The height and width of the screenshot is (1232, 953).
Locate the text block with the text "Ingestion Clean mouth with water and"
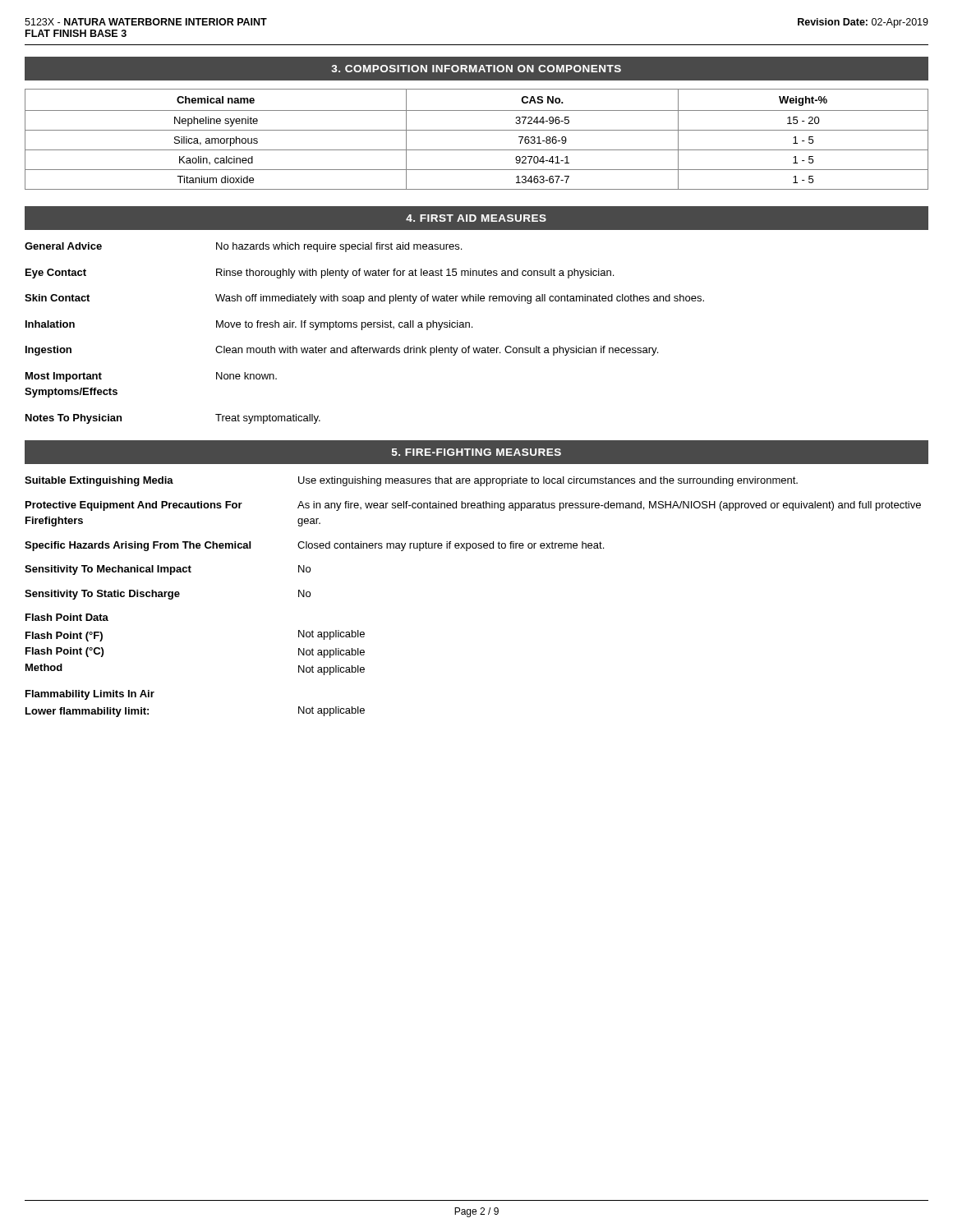tap(476, 350)
